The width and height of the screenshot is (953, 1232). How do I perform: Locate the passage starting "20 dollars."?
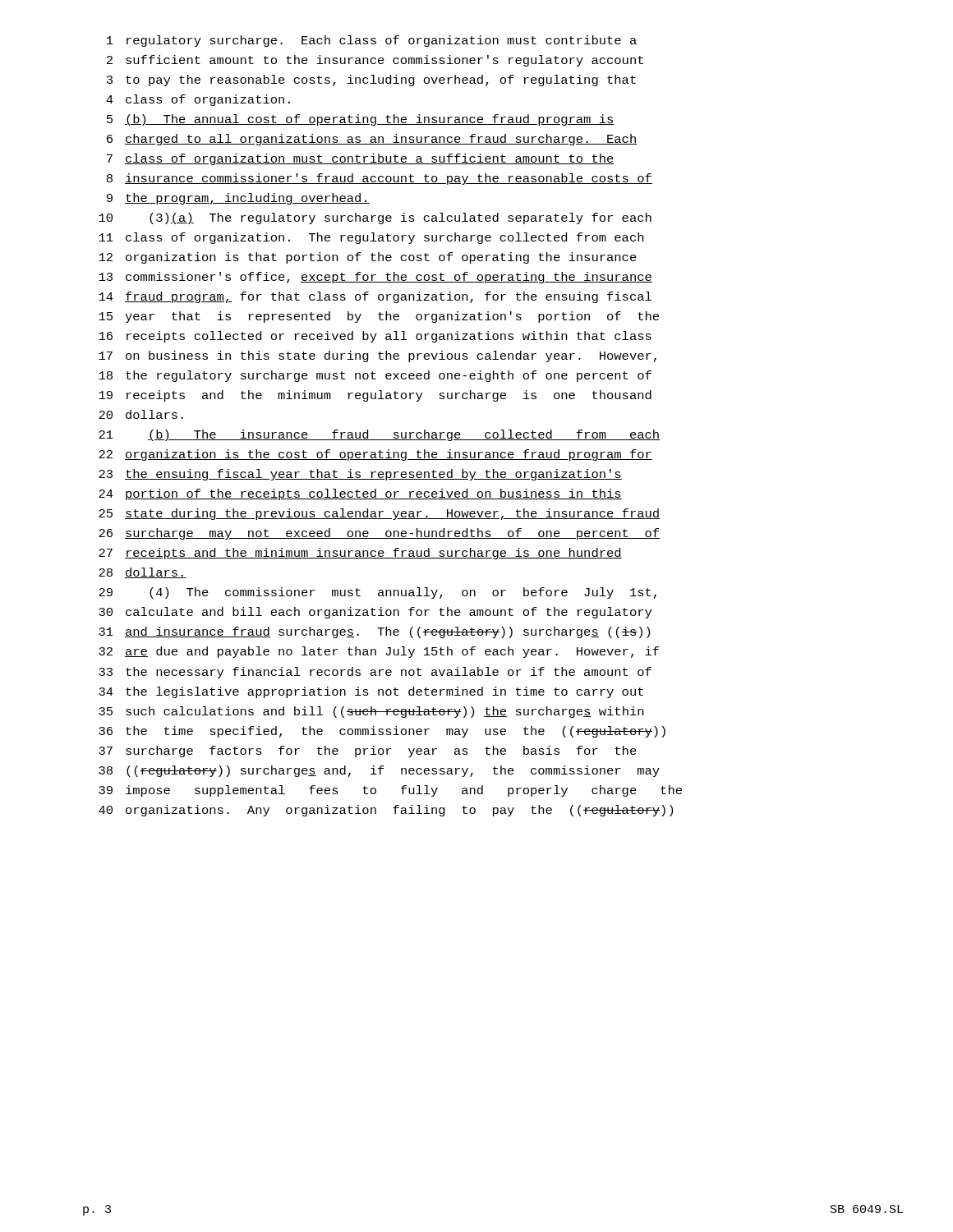[141, 414]
